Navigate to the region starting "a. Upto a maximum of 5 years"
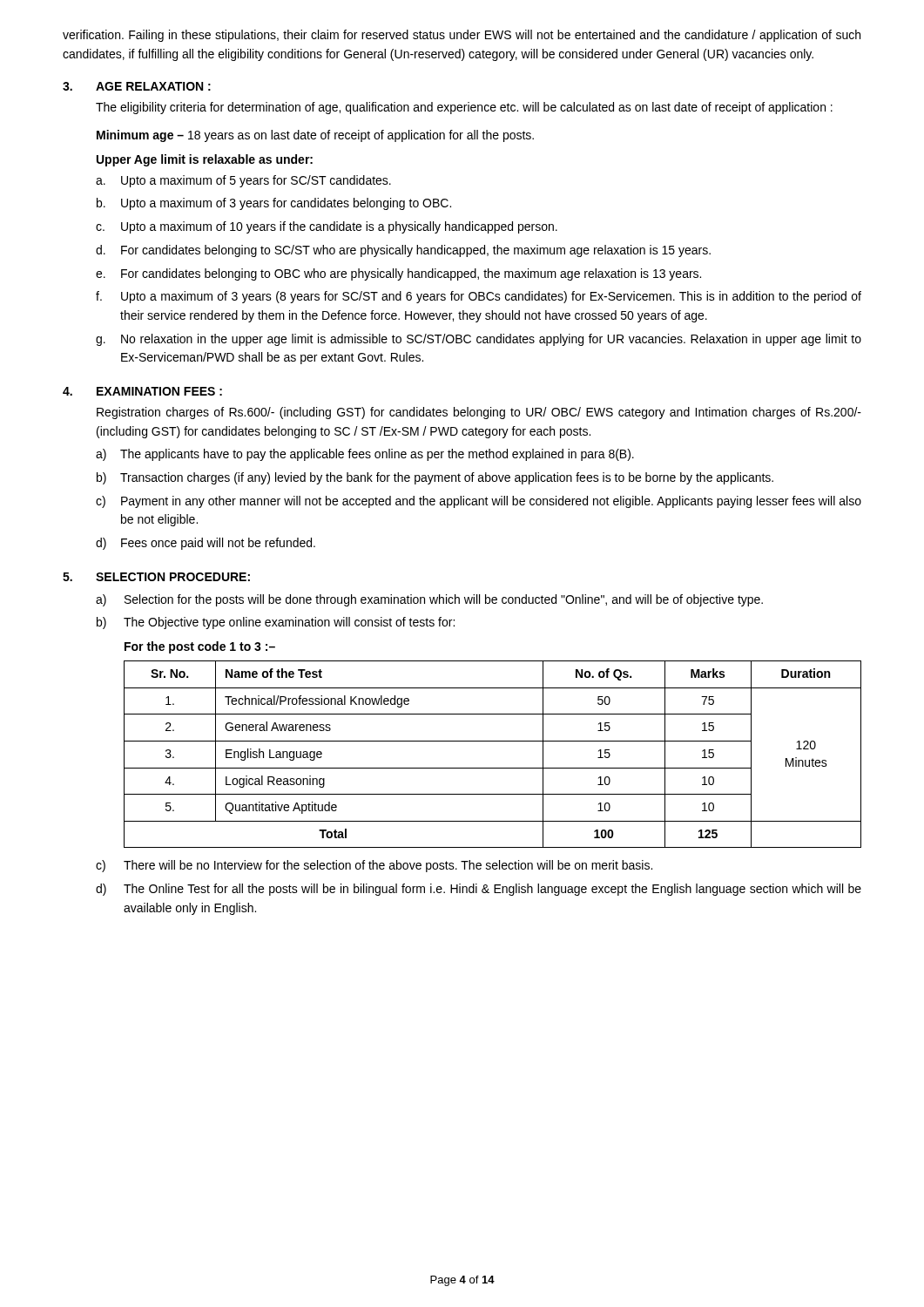Viewport: 924px width, 1307px height. pyautogui.click(x=243, y=181)
